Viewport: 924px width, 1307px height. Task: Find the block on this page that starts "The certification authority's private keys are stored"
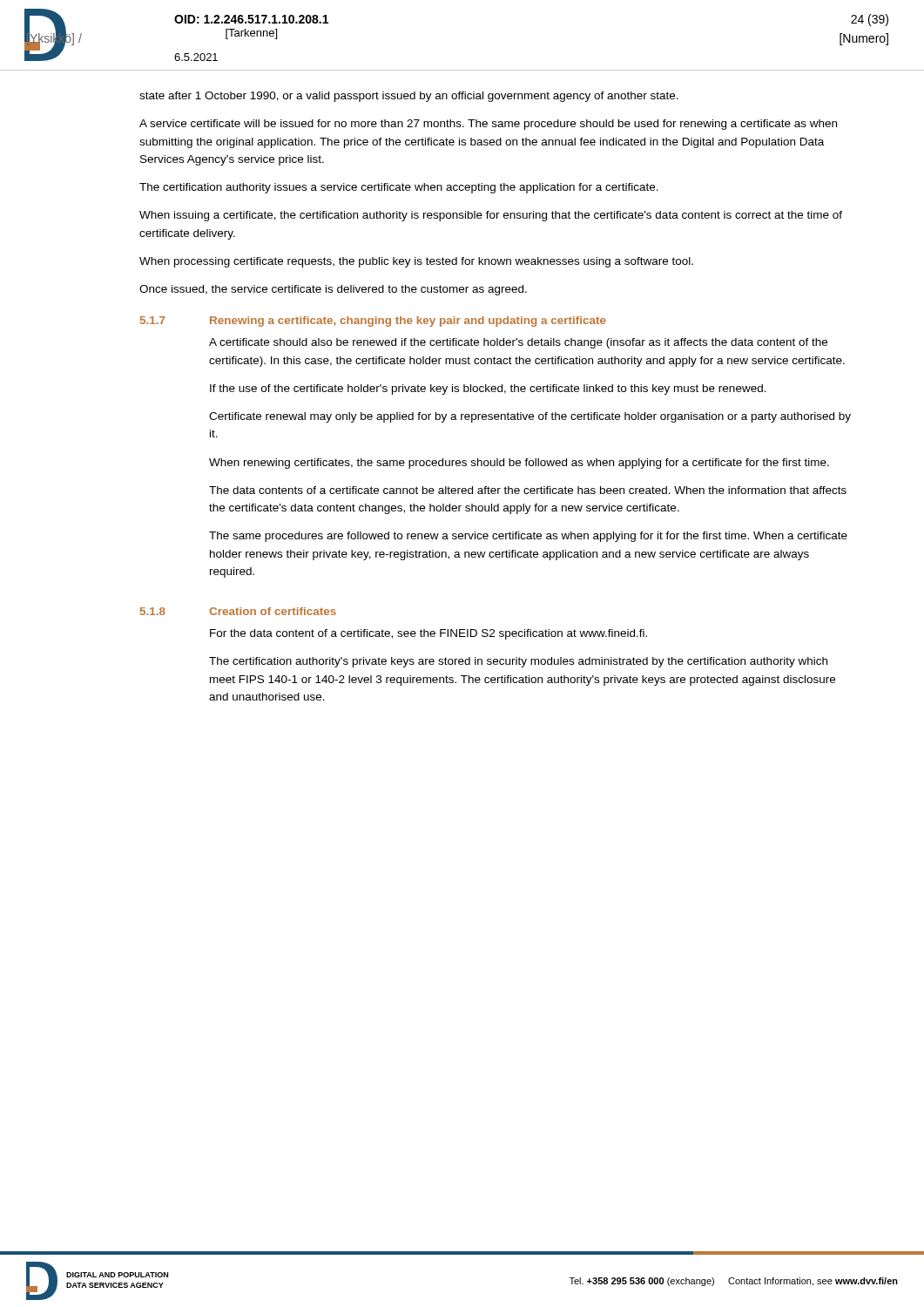pos(522,679)
